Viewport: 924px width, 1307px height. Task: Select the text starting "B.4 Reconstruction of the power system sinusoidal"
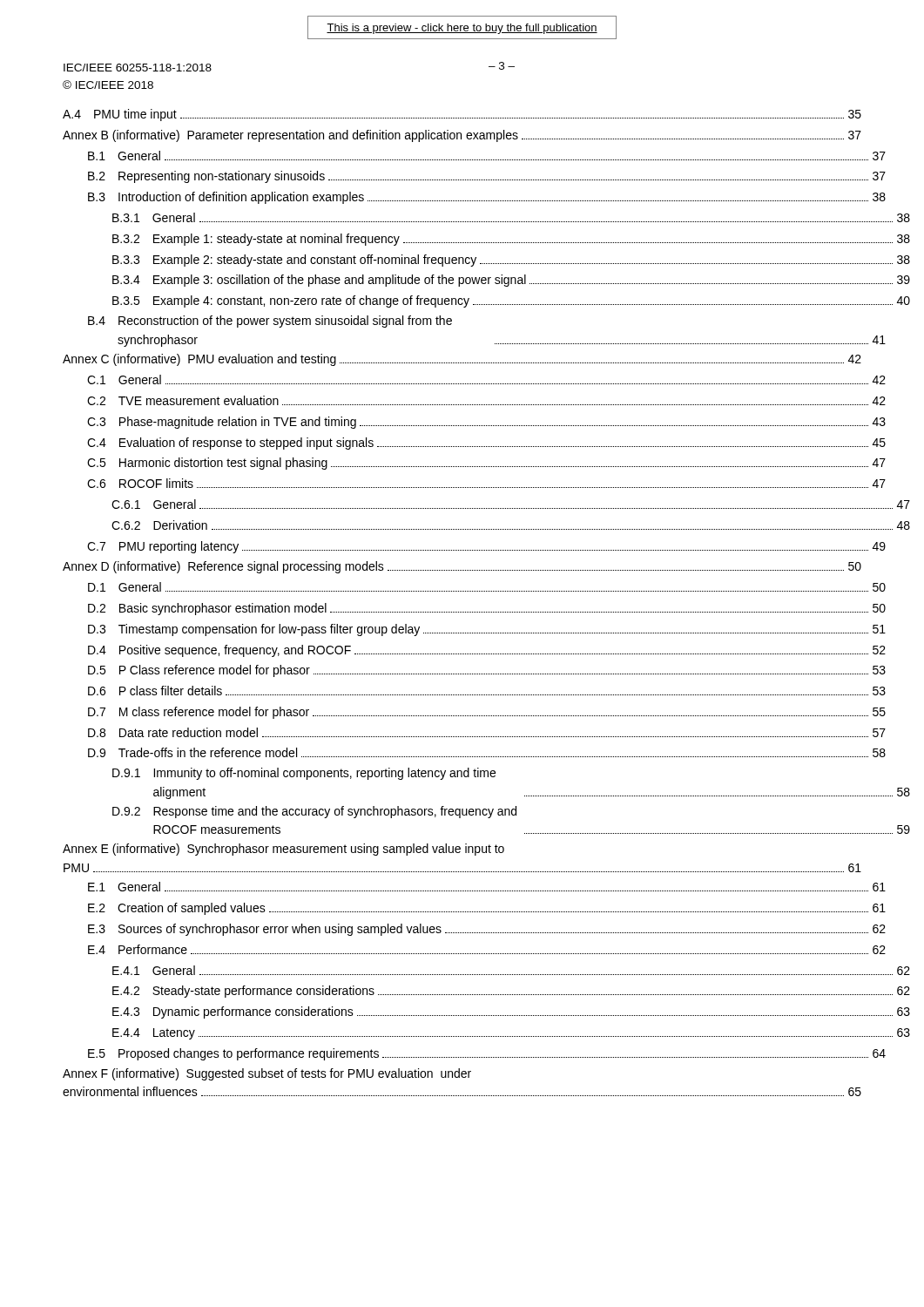click(270, 322)
